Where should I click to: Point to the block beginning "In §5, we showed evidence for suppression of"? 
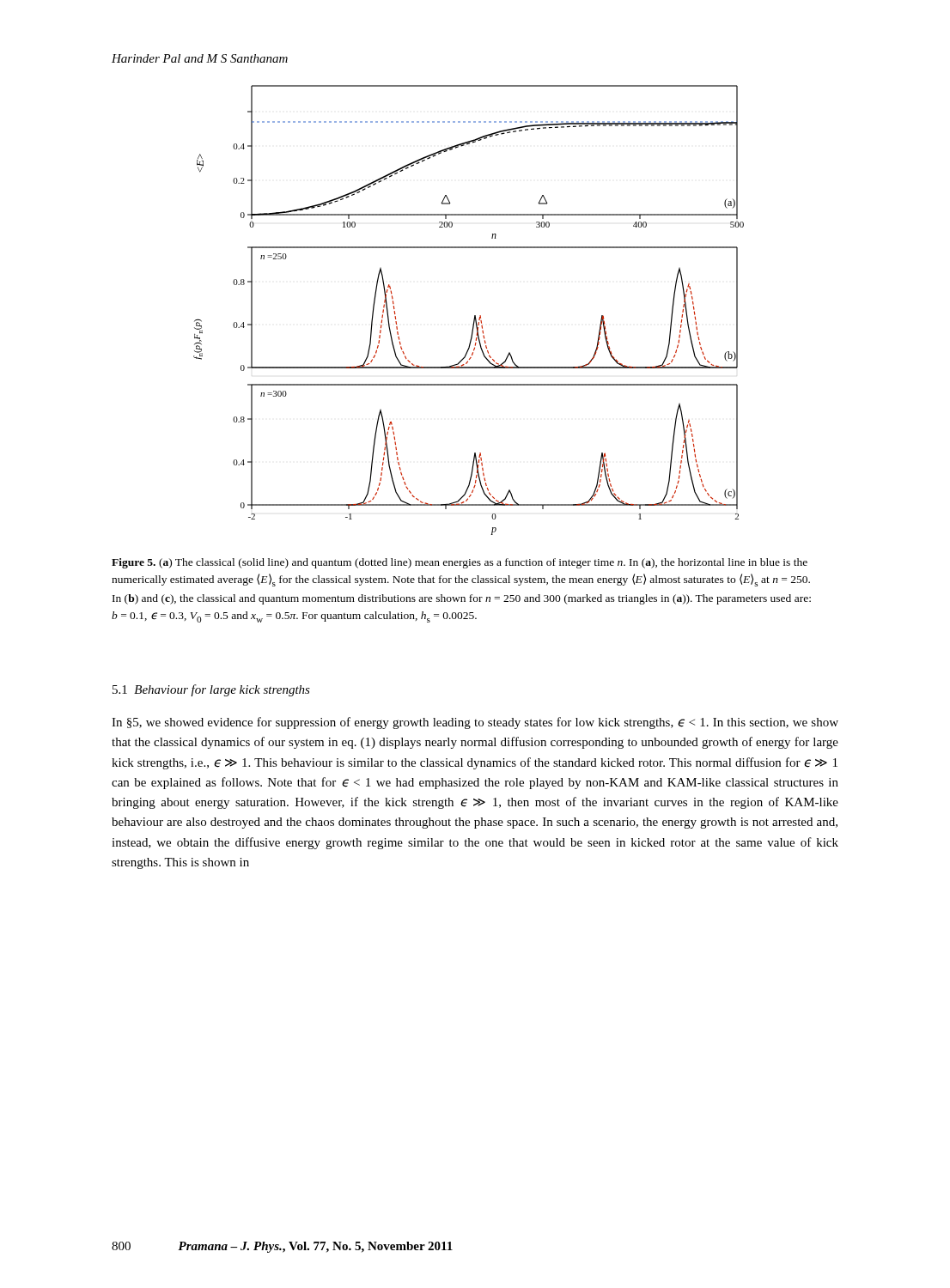pyautogui.click(x=475, y=792)
